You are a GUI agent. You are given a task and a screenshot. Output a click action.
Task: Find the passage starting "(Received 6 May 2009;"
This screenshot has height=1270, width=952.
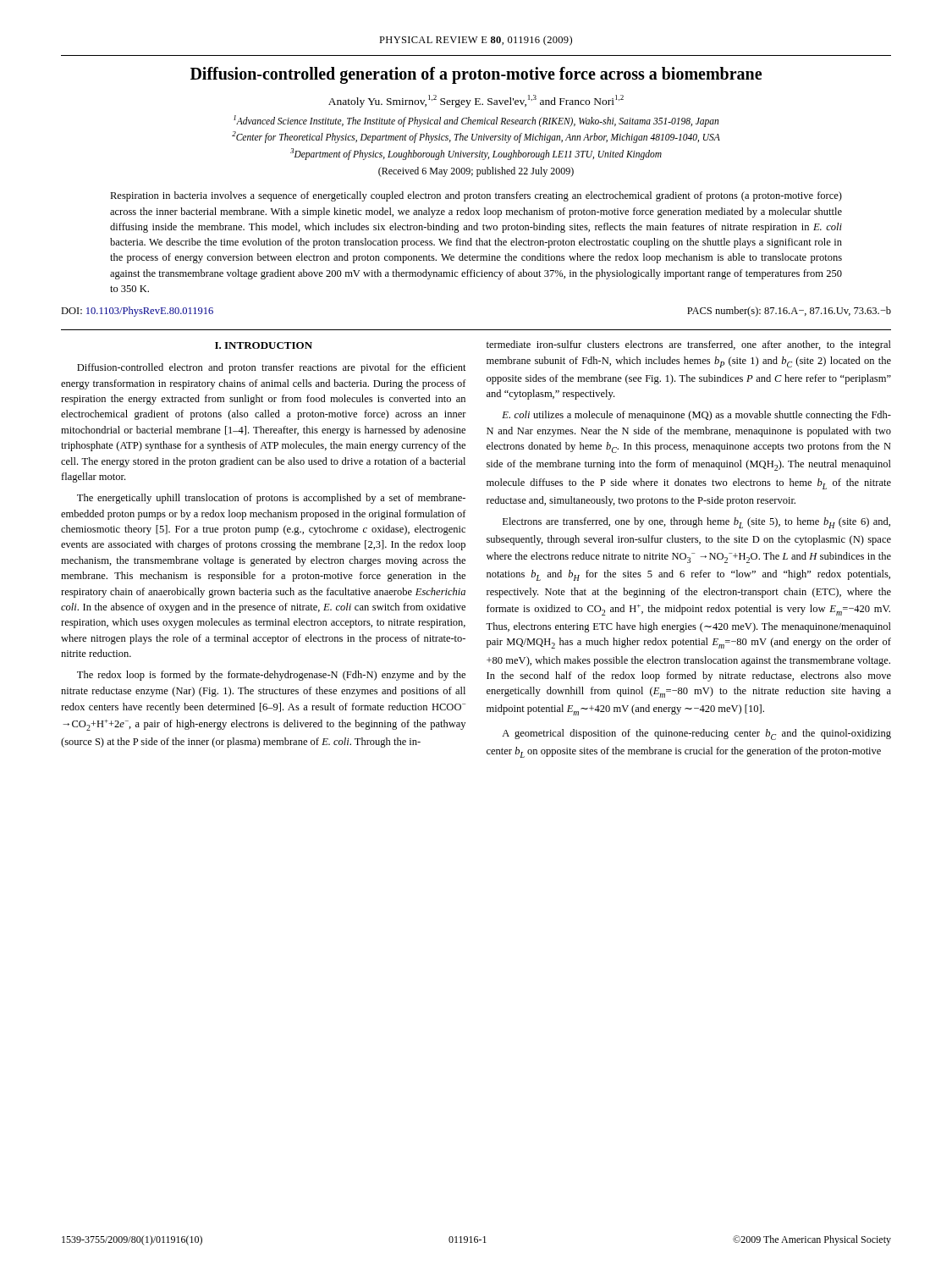[476, 171]
